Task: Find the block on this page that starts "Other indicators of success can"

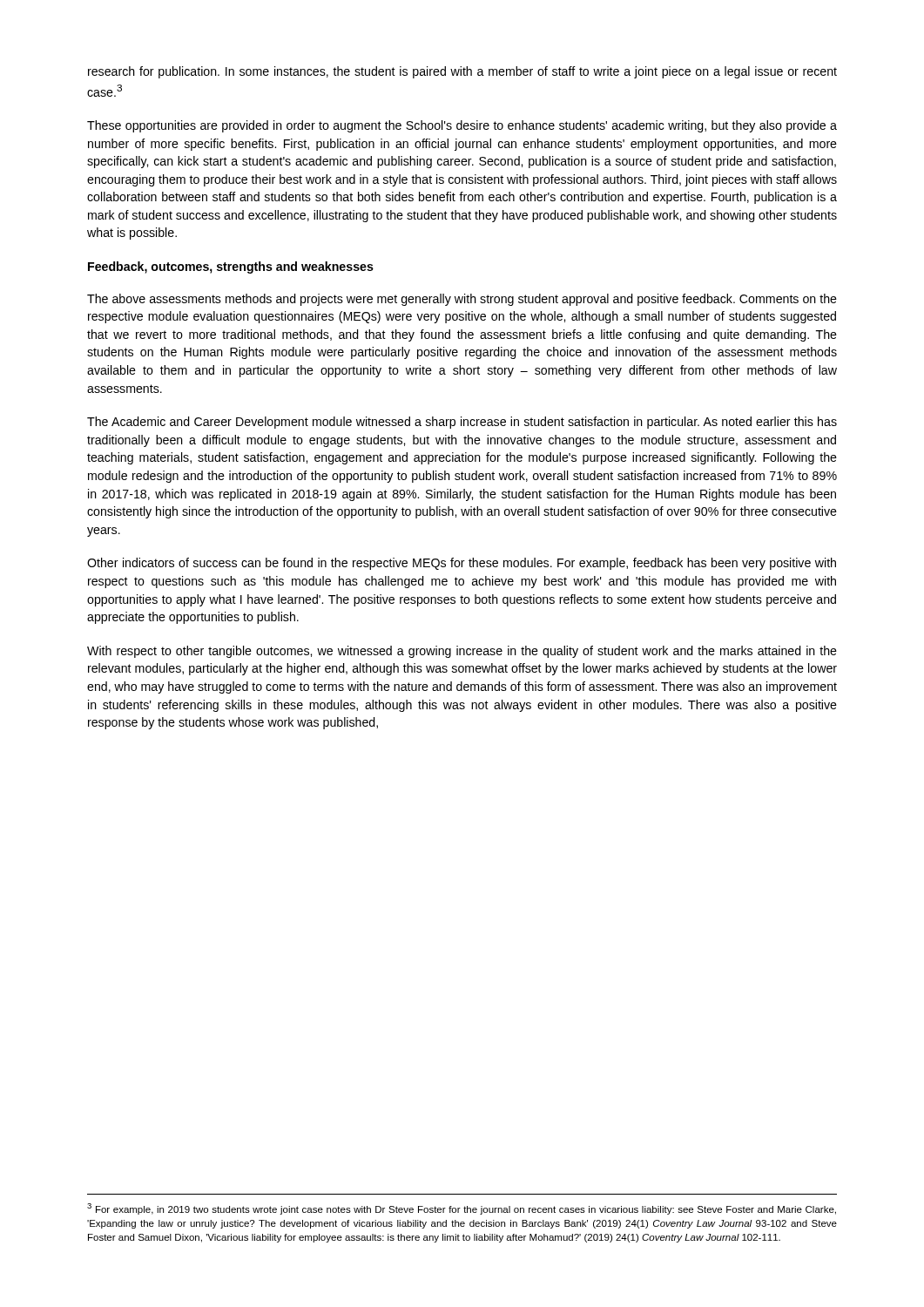Action: tap(462, 590)
